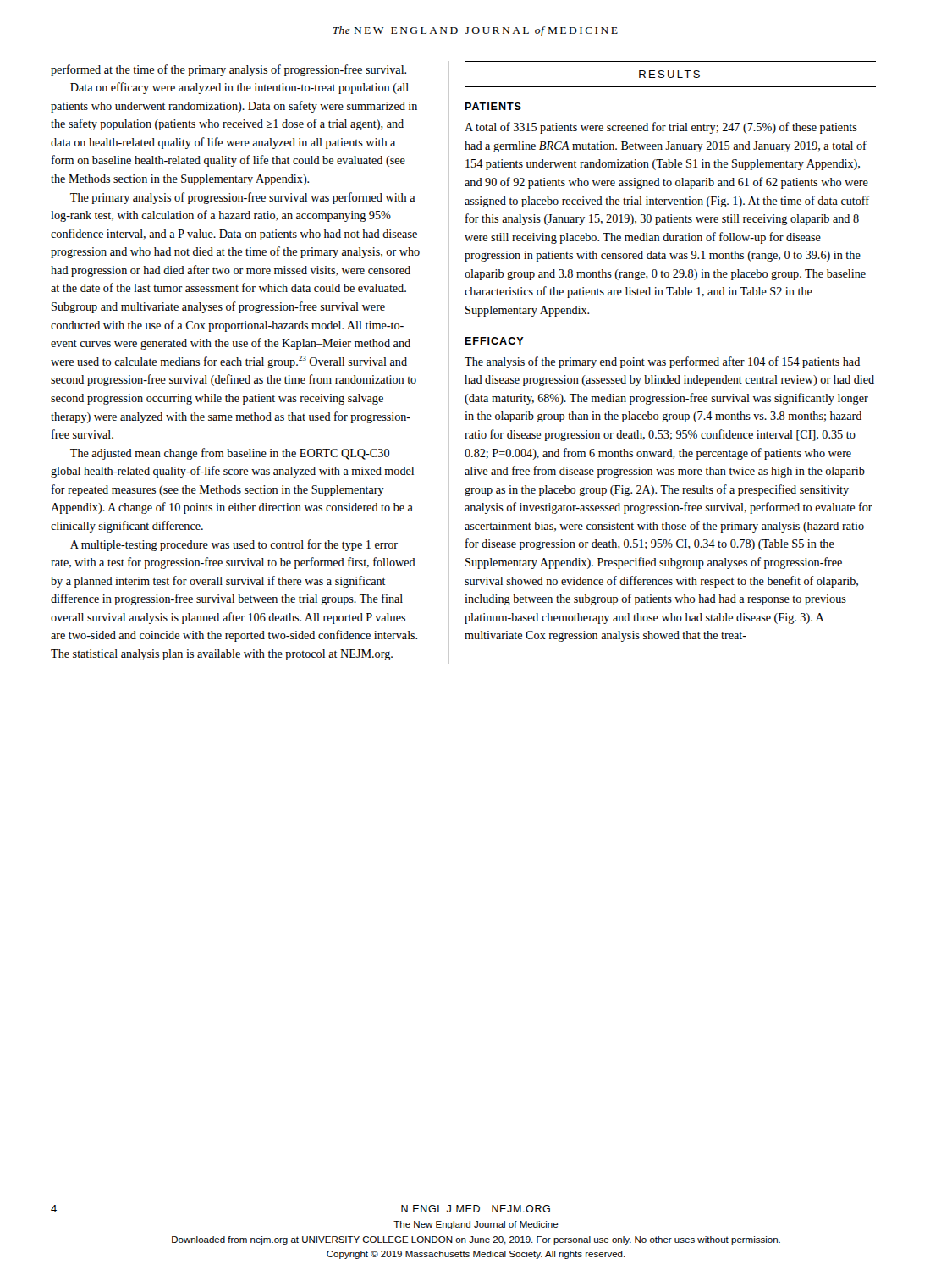Find the region starting "The analysis of the"
Image resolution: width=952 pixels, height=1270 pixels.
(670, 499)
